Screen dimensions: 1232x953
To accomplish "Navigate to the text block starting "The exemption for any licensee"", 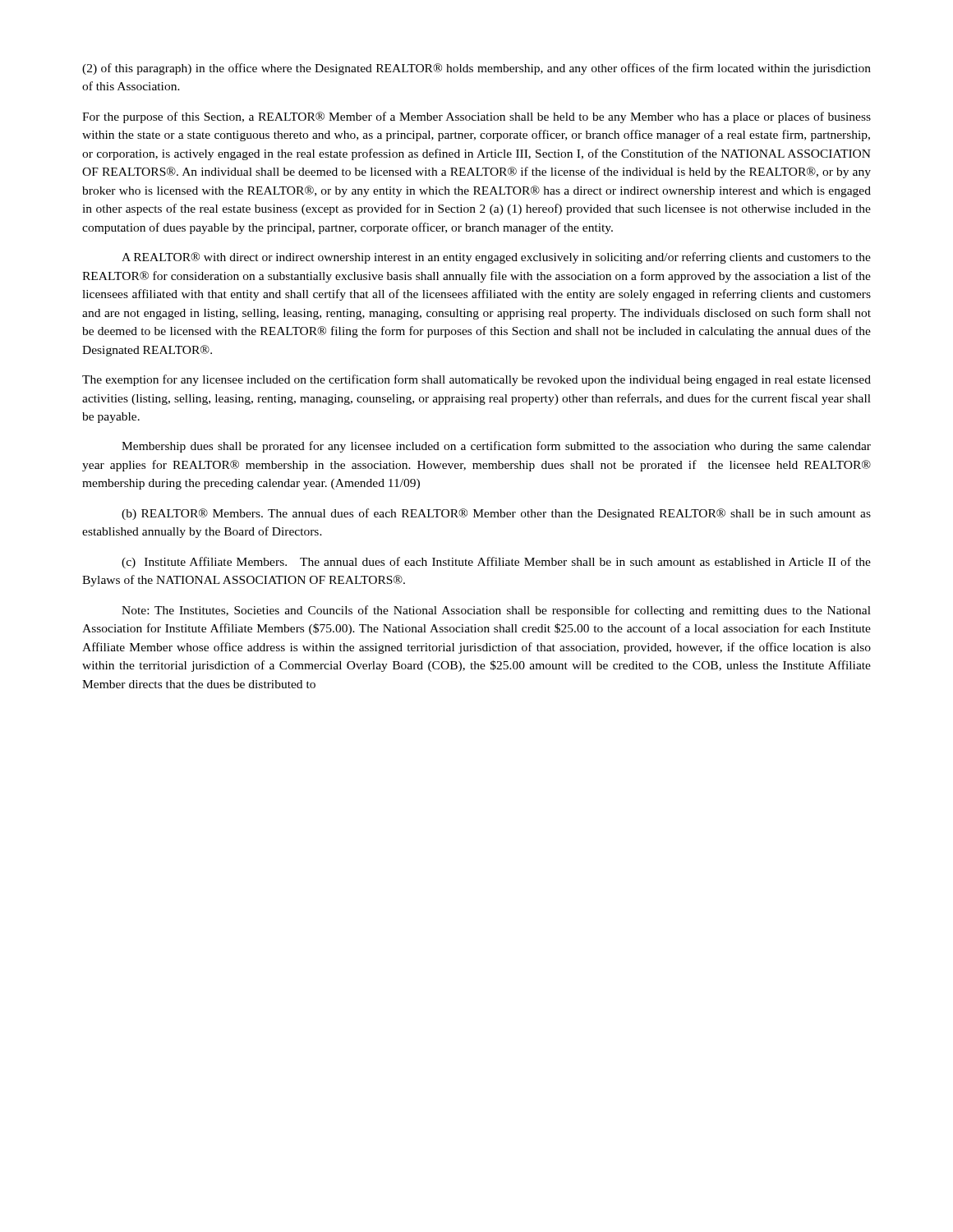I will (x=476, y=398).
